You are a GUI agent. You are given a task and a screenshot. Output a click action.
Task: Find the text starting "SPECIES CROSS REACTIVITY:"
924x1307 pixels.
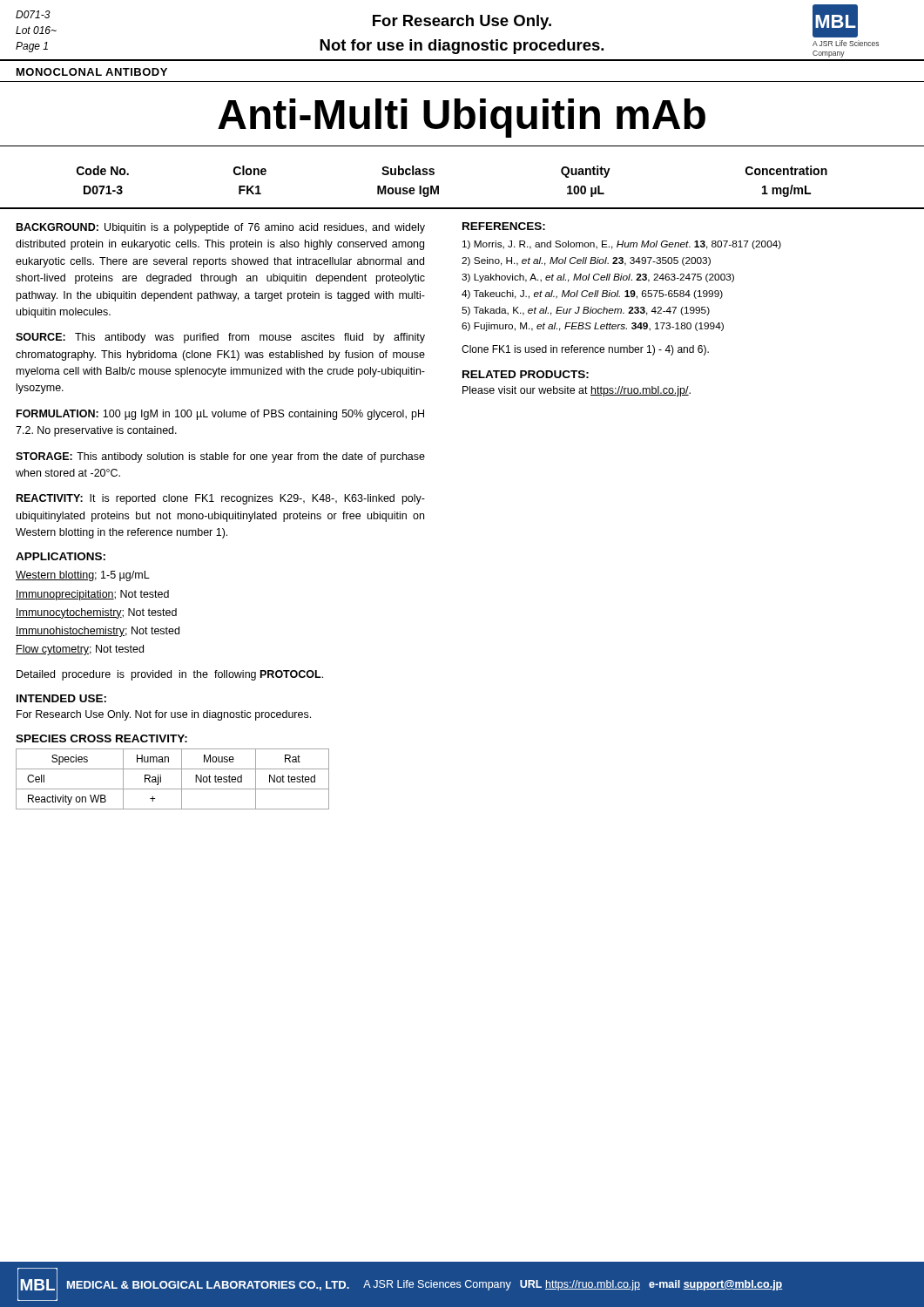click(102, 739)
